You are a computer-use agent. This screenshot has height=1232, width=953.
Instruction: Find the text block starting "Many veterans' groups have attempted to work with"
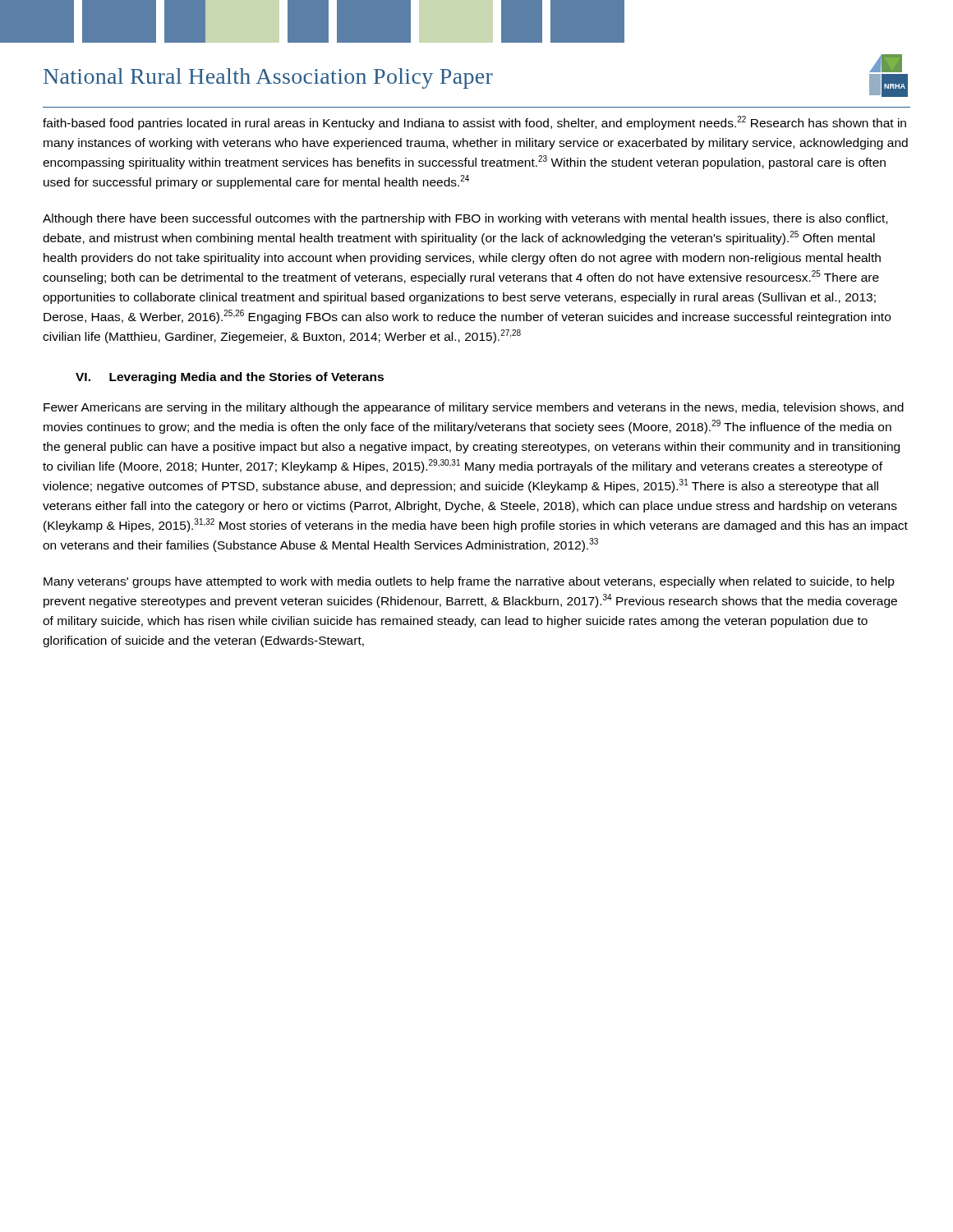pyautogui.click(x=470, y=611)
